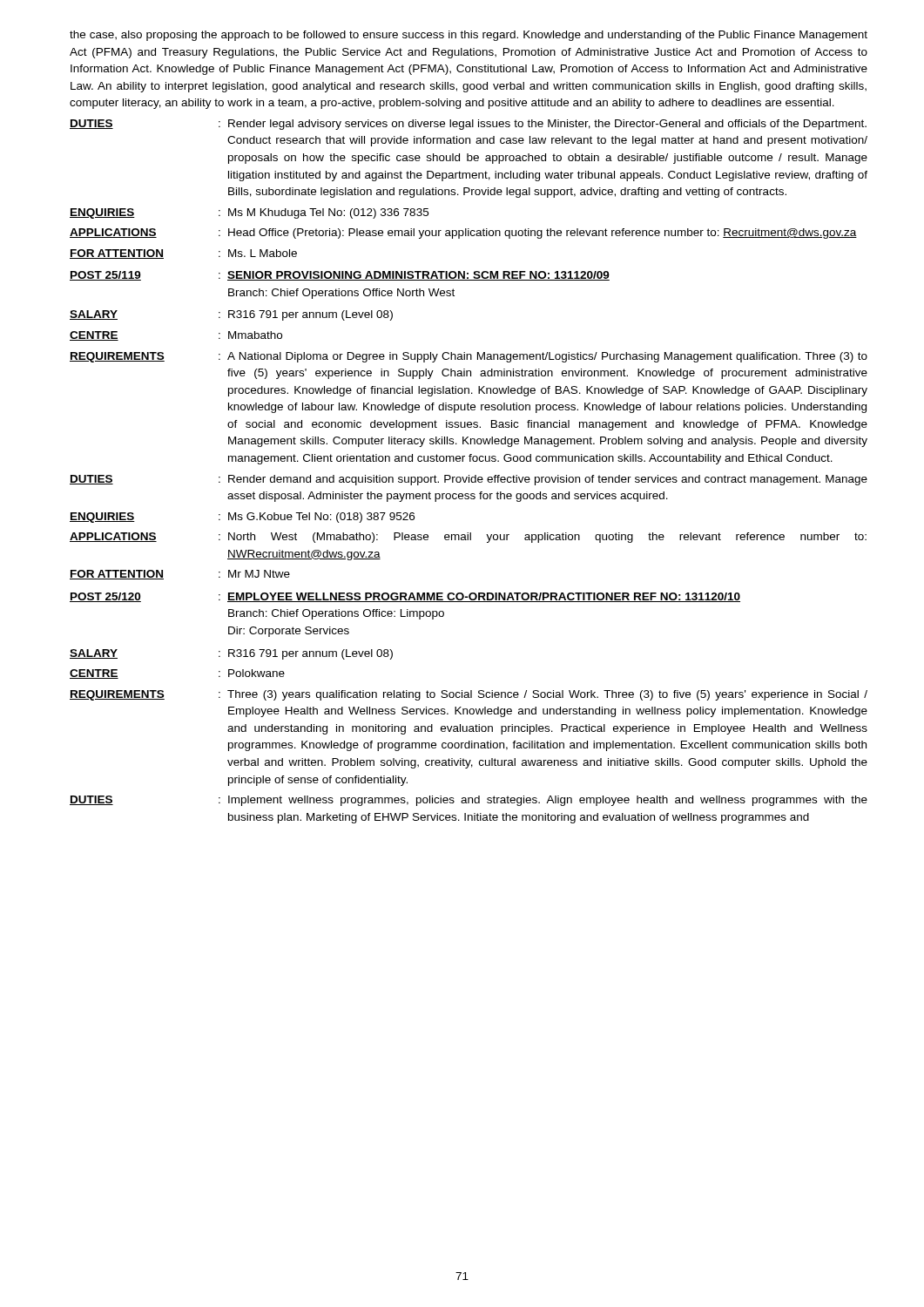Navigate to the block starting "APPLICATIONS : Head Office (Pretoria): Please email"
The height and width of the screenshot is (1307, 924).
(469, 233)
